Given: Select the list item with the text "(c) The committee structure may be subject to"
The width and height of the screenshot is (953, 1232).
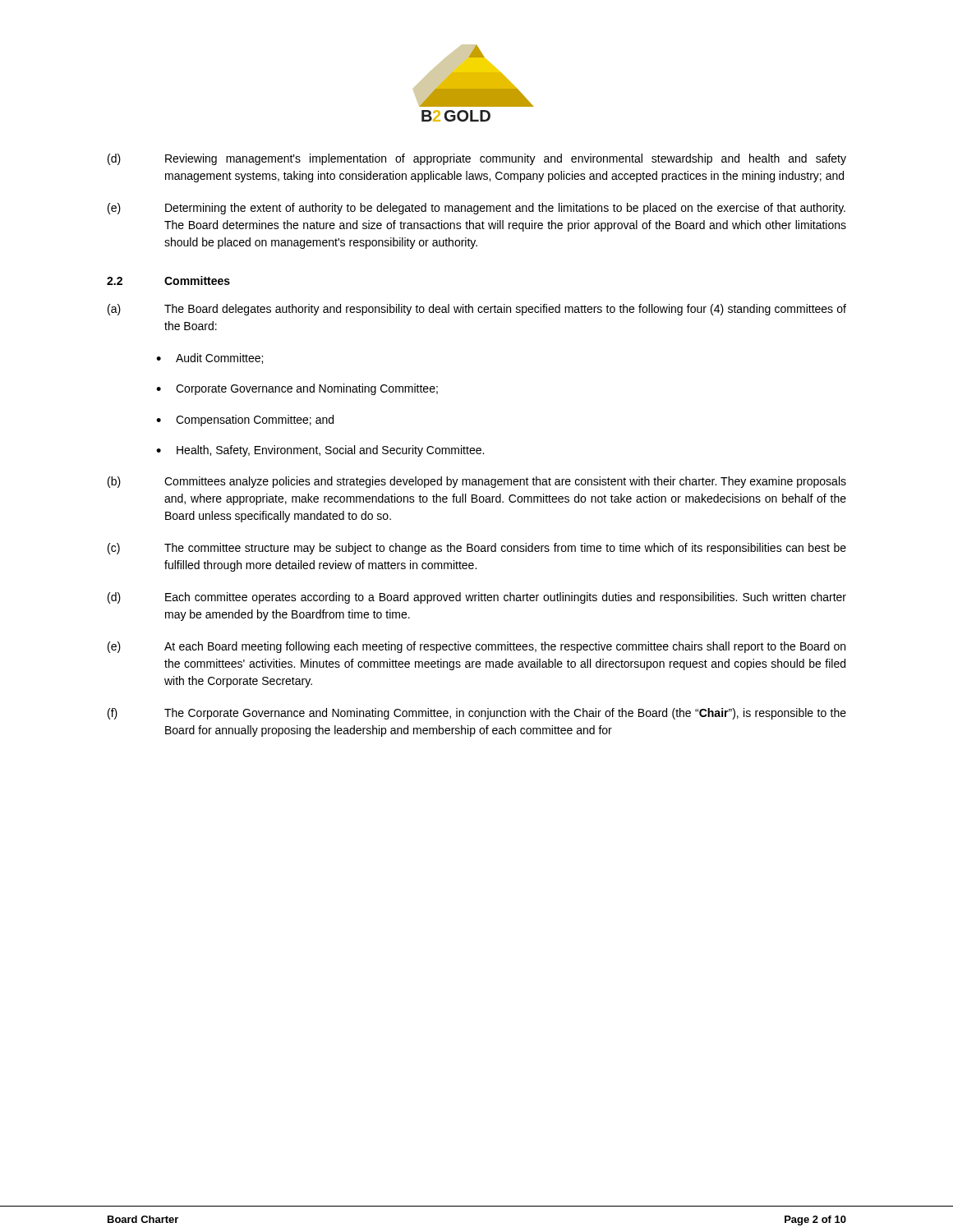Looking at the screenshot, I should pos(476,556).
